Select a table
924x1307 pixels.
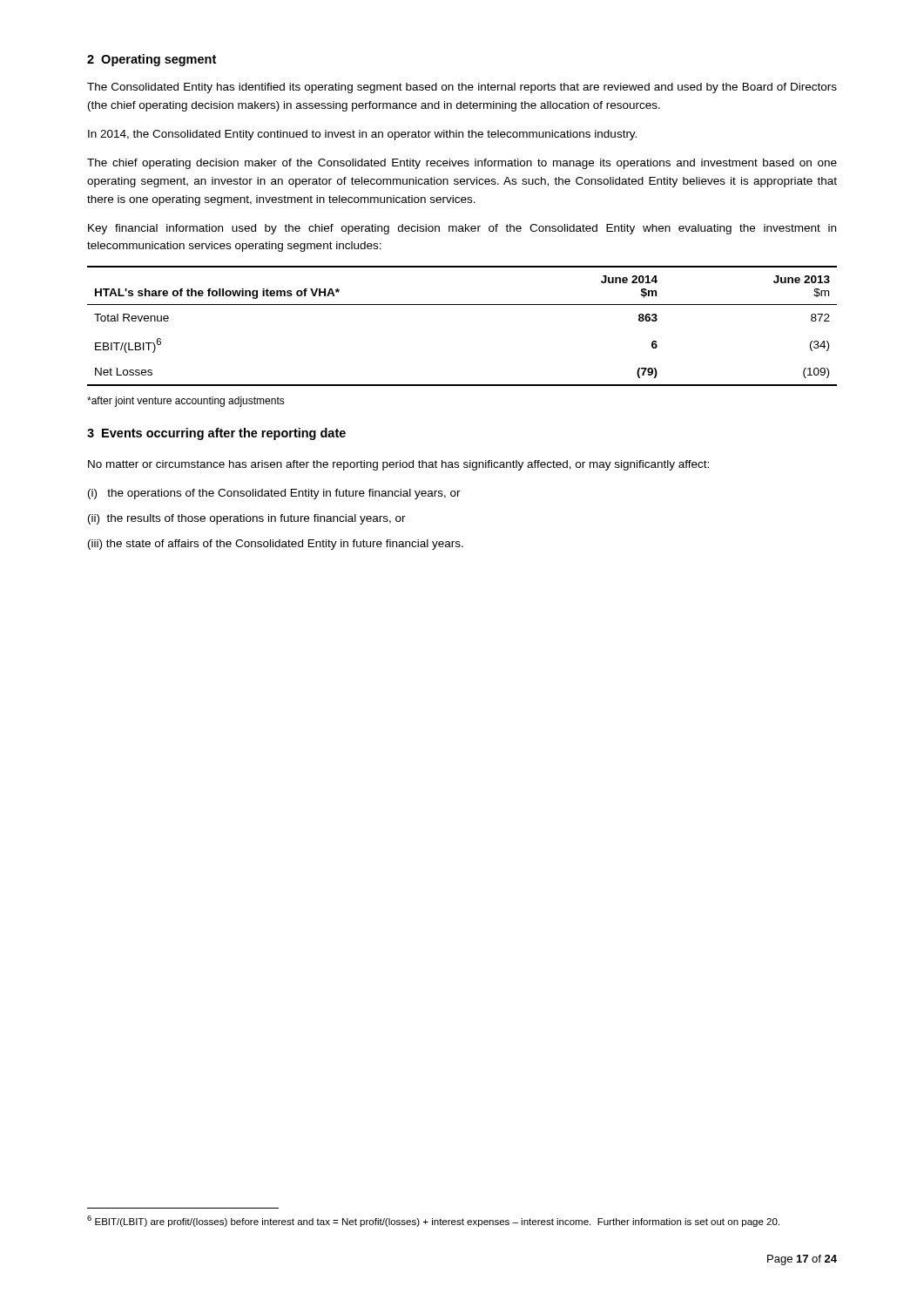pyautogui.click(x=462, y=326)
